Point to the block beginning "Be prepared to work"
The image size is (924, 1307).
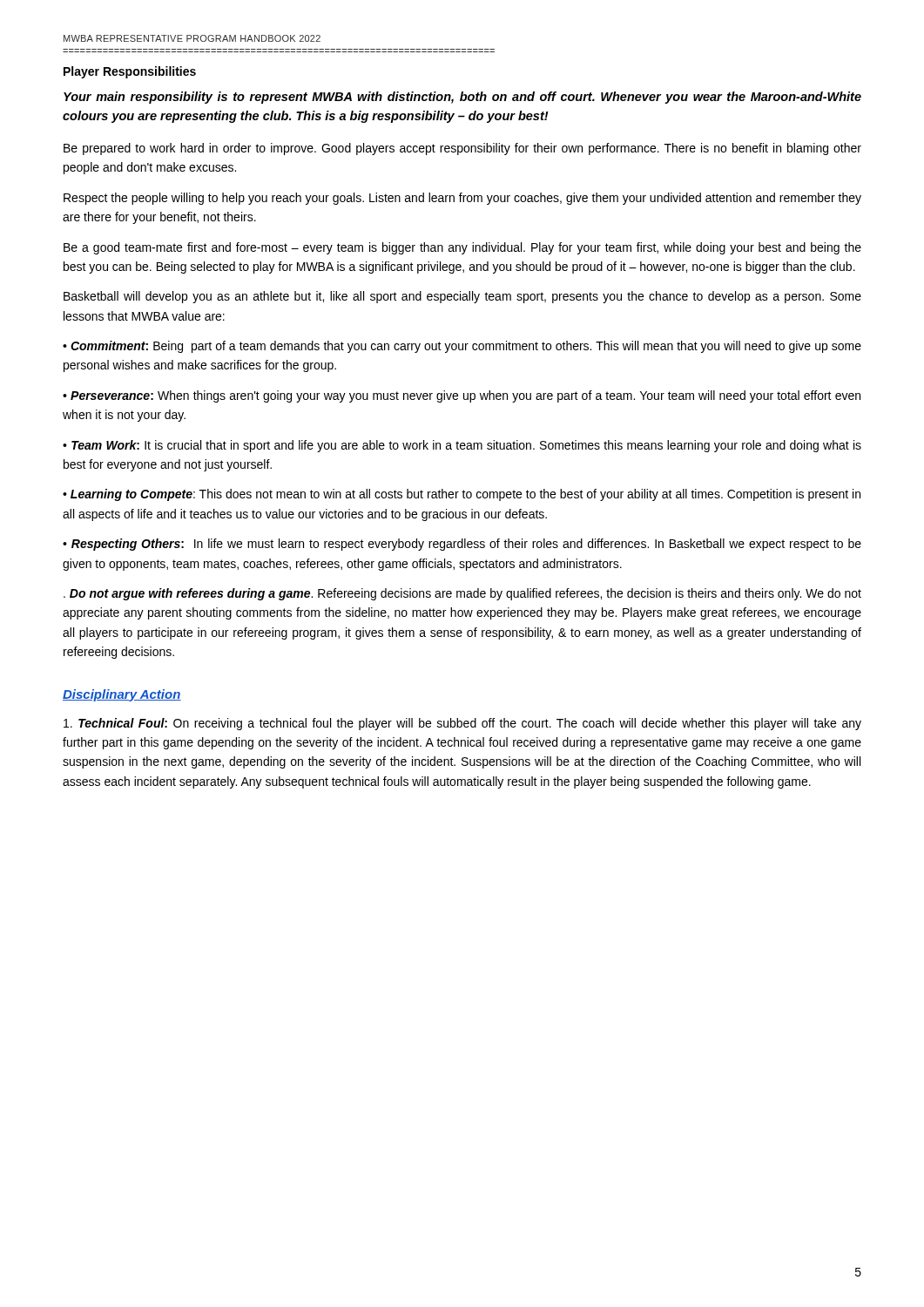point(462,158)
